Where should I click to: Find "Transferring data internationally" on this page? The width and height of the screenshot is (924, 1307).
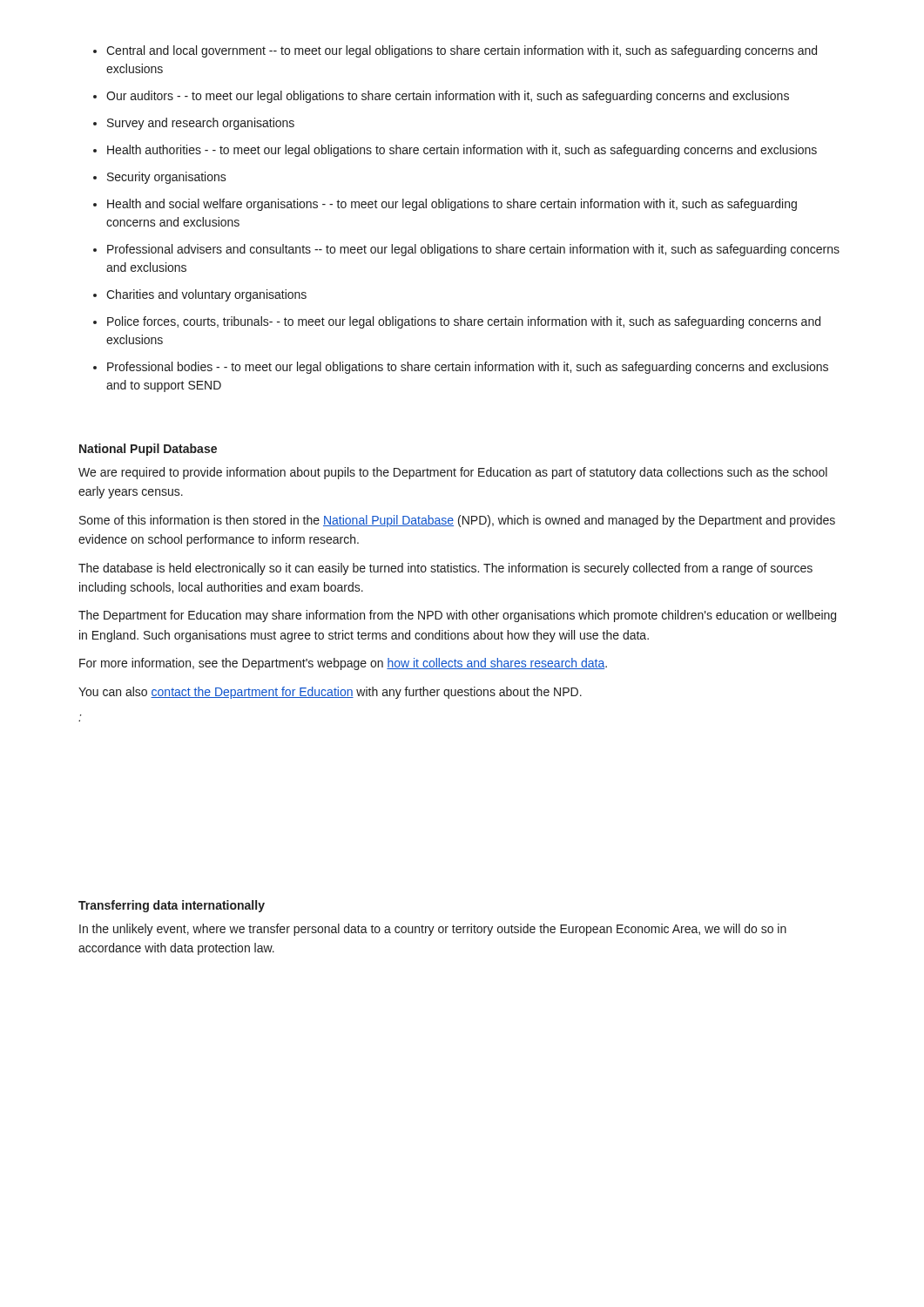(x=172, y=905)
